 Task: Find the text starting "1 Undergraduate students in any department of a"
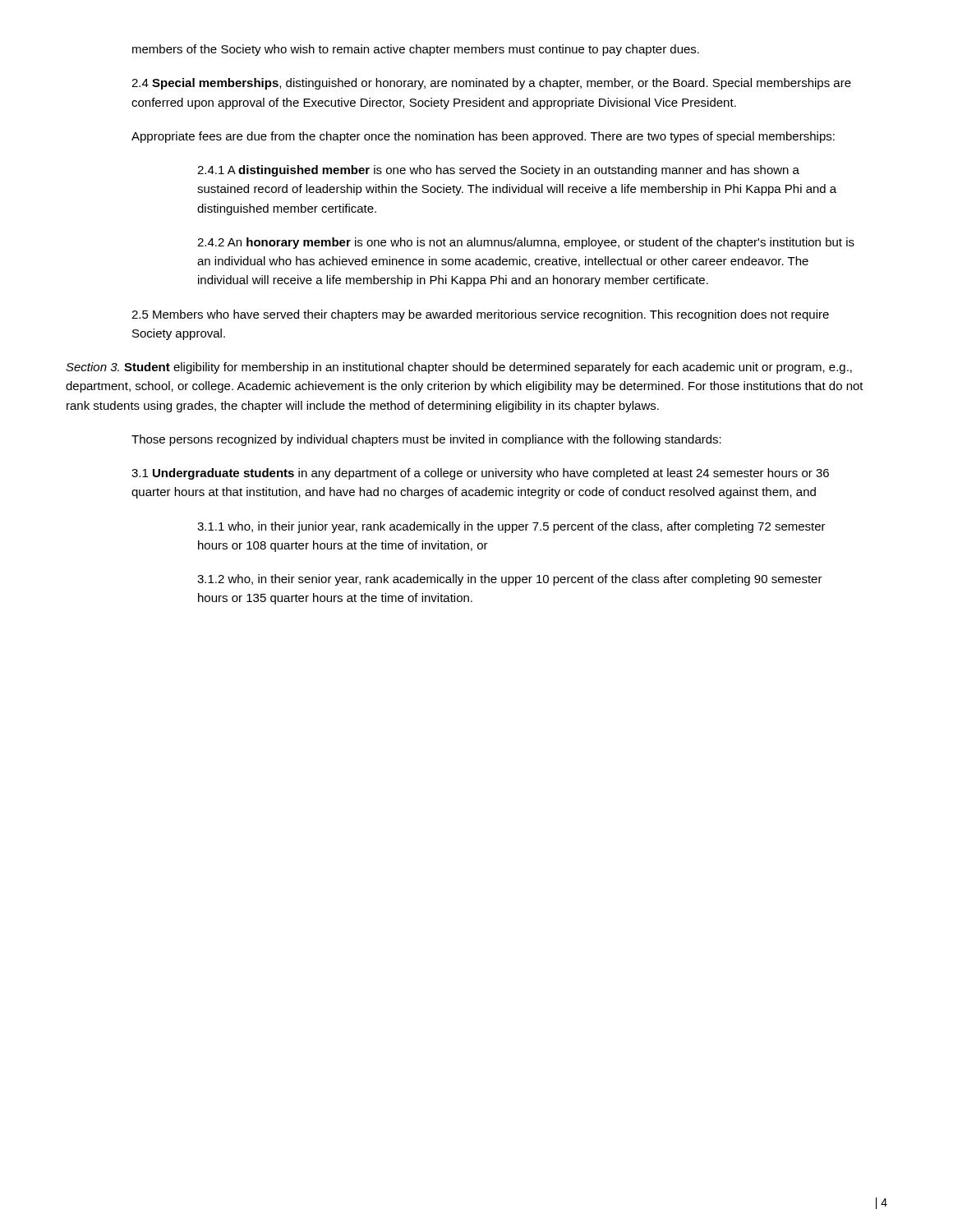coord(480,482)
